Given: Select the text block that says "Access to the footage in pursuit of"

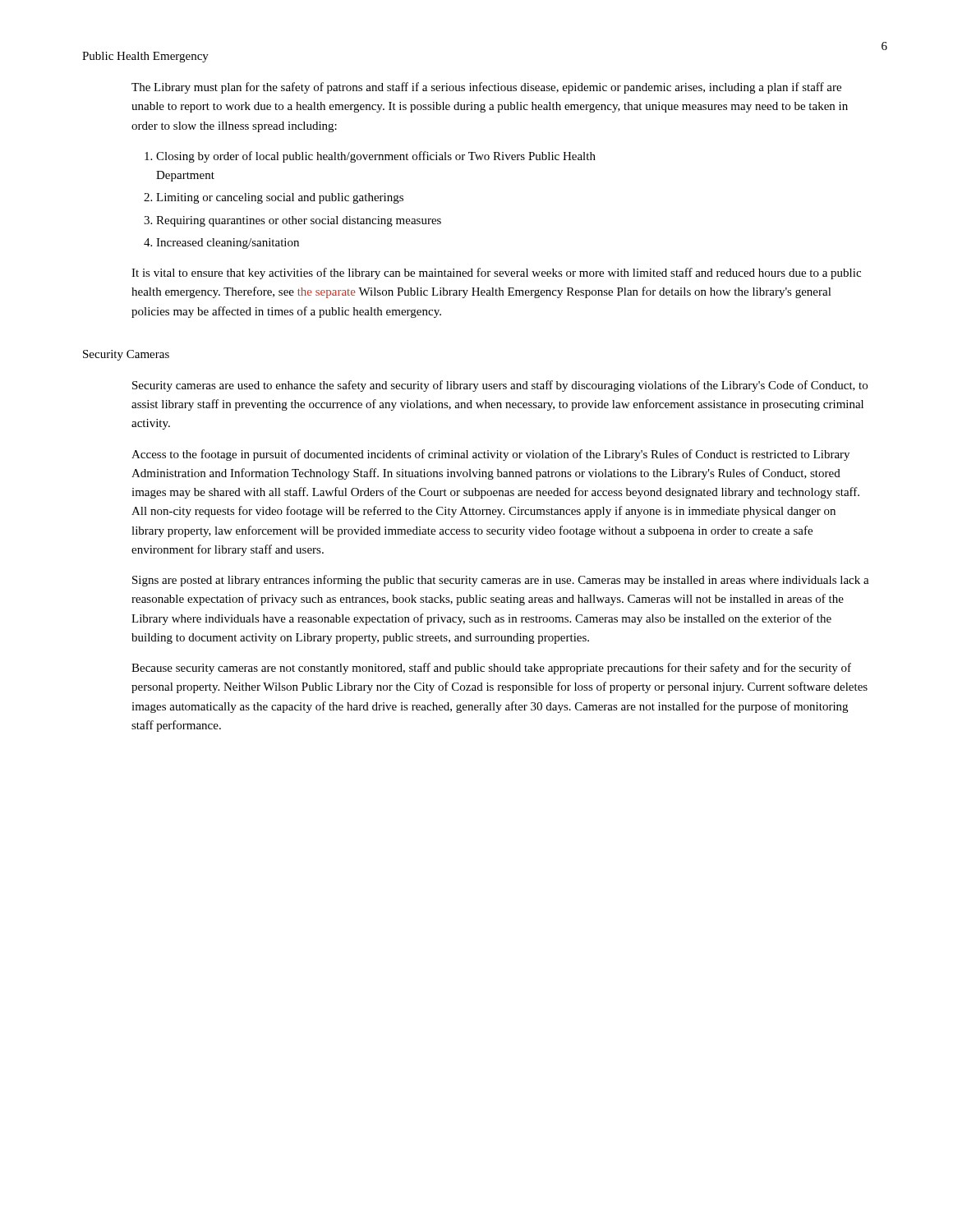Looking at the screenshot, I should tap(496, 502).
